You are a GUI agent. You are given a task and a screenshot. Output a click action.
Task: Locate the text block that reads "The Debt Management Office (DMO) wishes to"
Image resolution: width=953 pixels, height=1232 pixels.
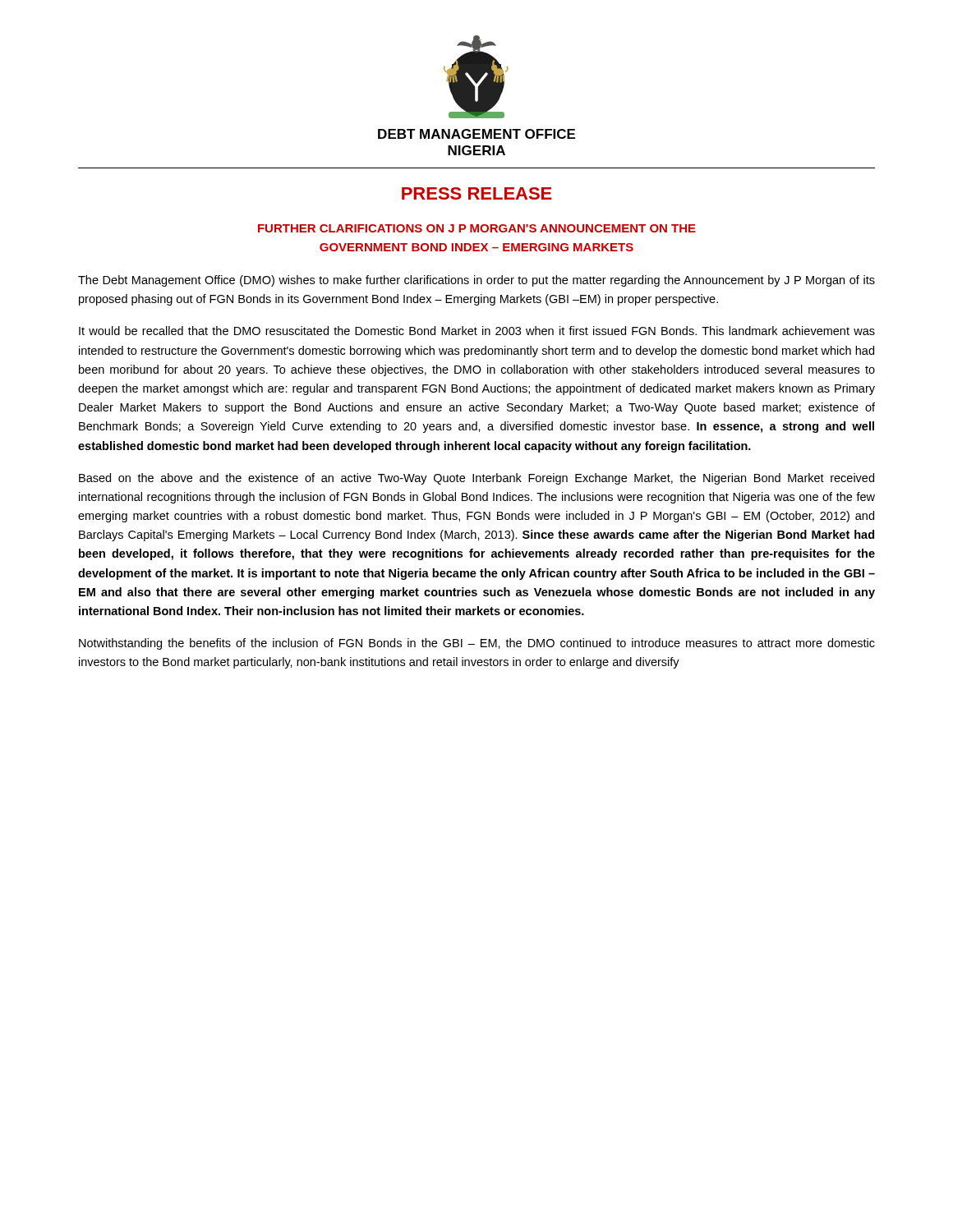click(x=476, y=290)
